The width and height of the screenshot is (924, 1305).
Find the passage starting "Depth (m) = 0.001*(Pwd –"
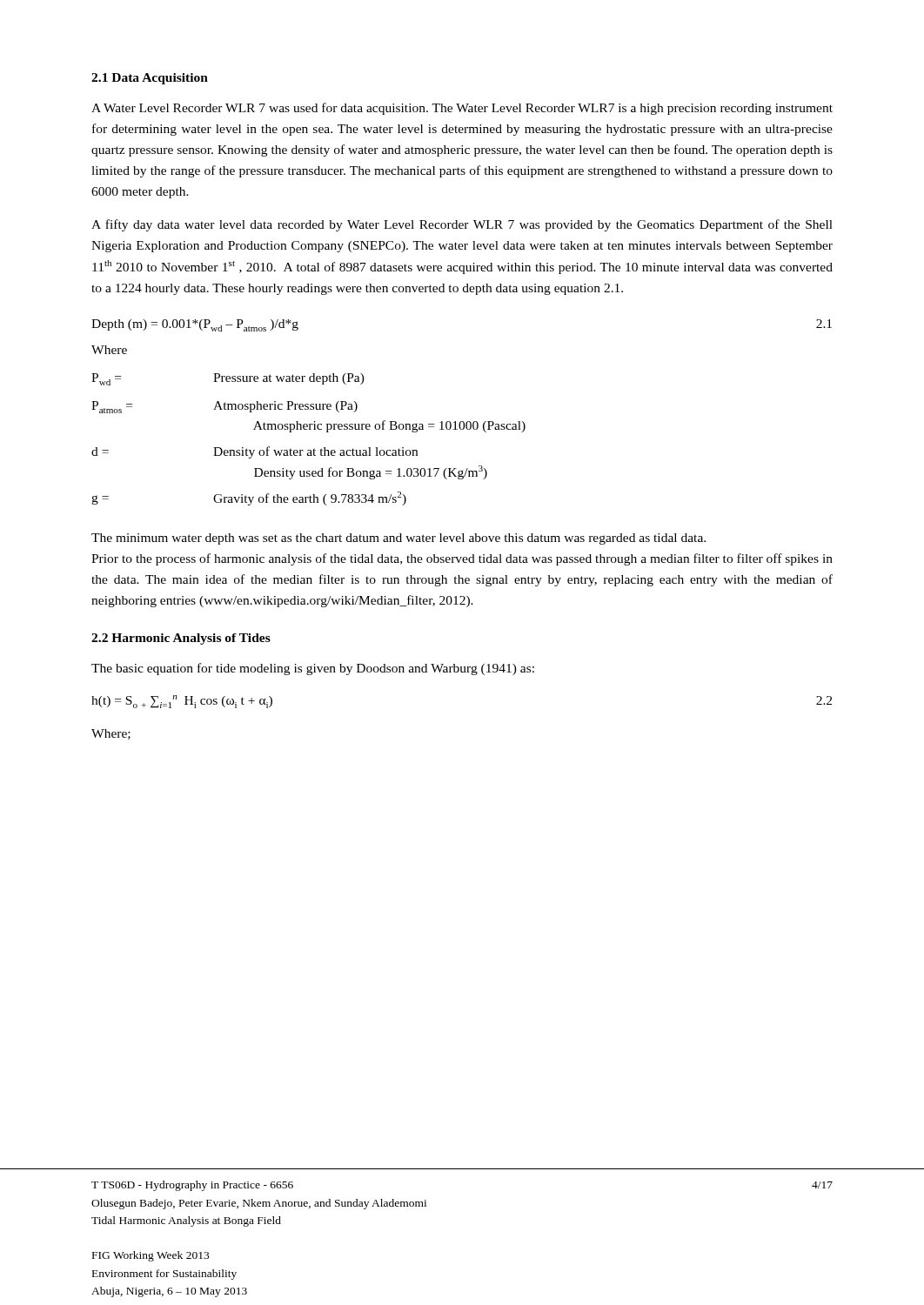(195, 324)
